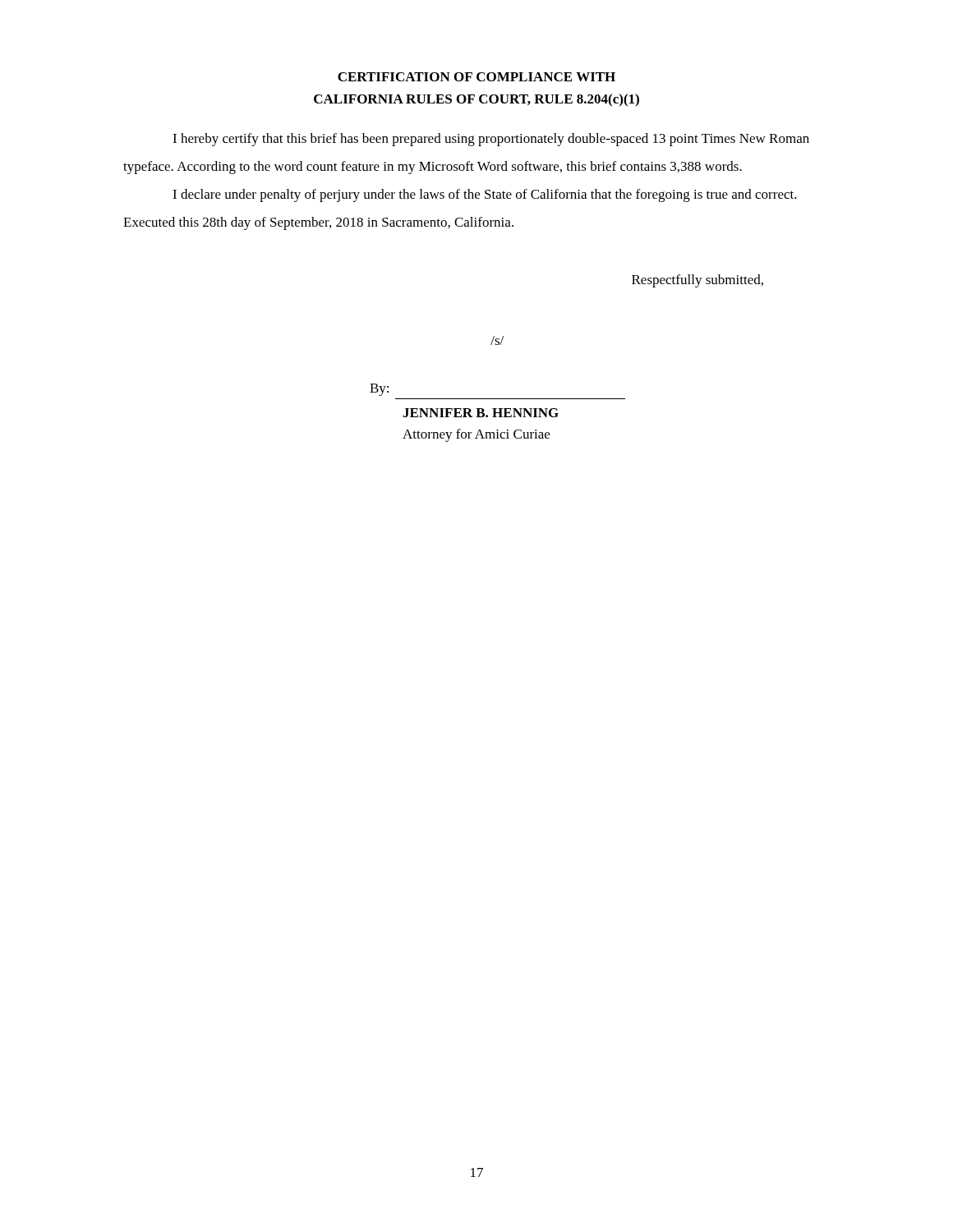
Task: Click on the region starting "/s/ By: JENNIFER"
Action: [497, 340]
